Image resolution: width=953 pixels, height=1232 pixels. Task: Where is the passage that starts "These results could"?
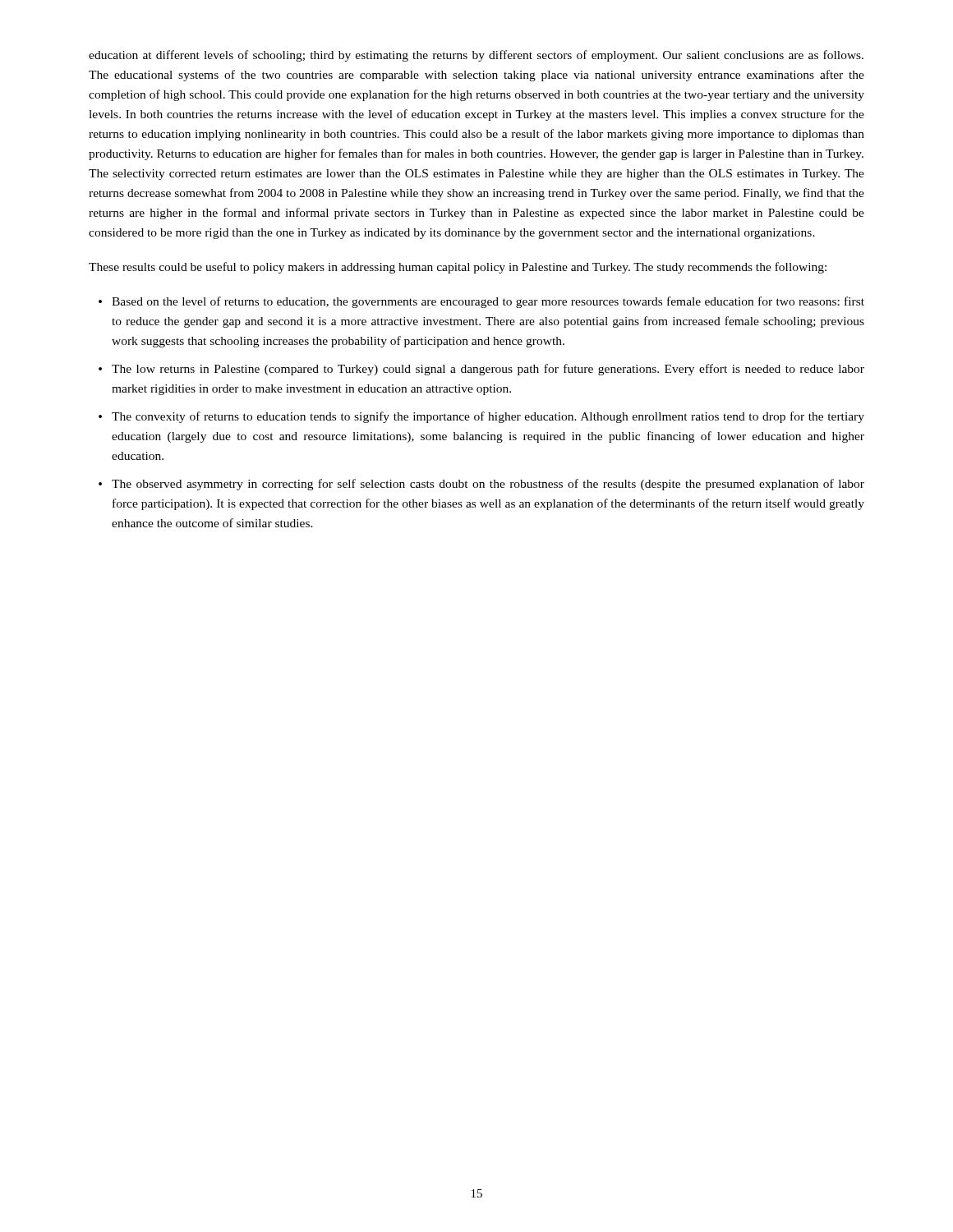coord(458,267)
